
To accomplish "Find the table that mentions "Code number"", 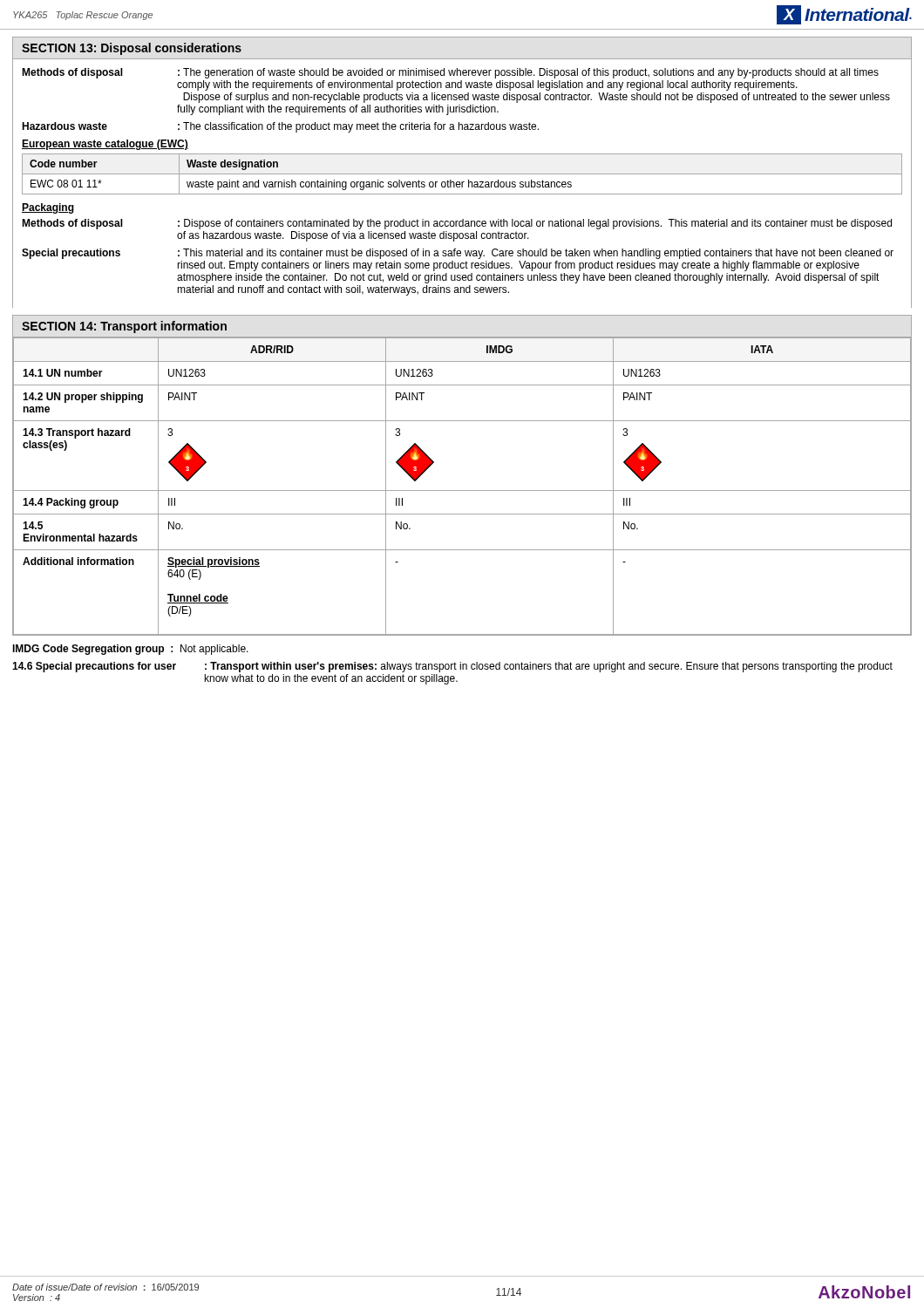I will click(x=462, y=174).
